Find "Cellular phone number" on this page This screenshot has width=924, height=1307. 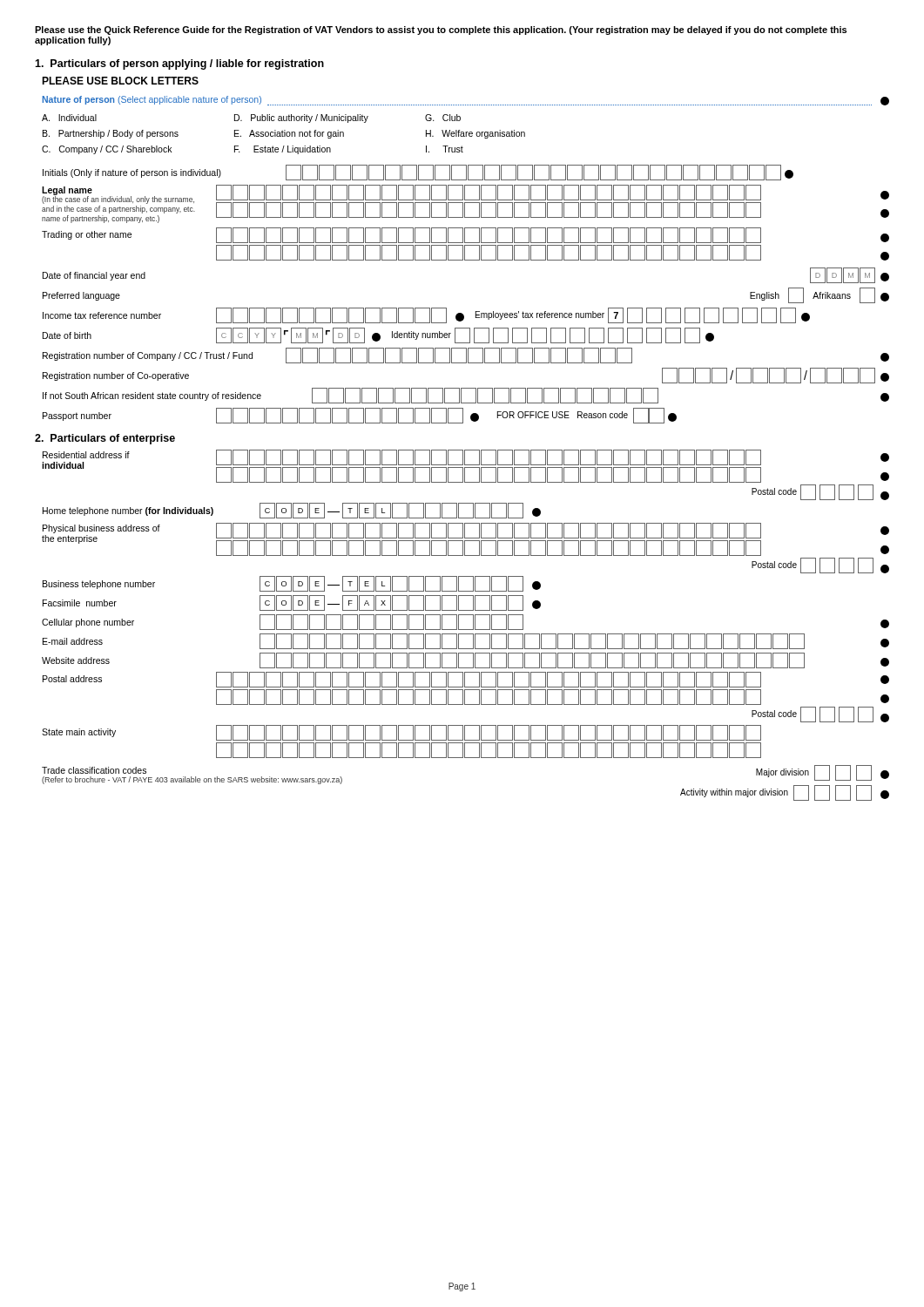(x=465, y=622)
